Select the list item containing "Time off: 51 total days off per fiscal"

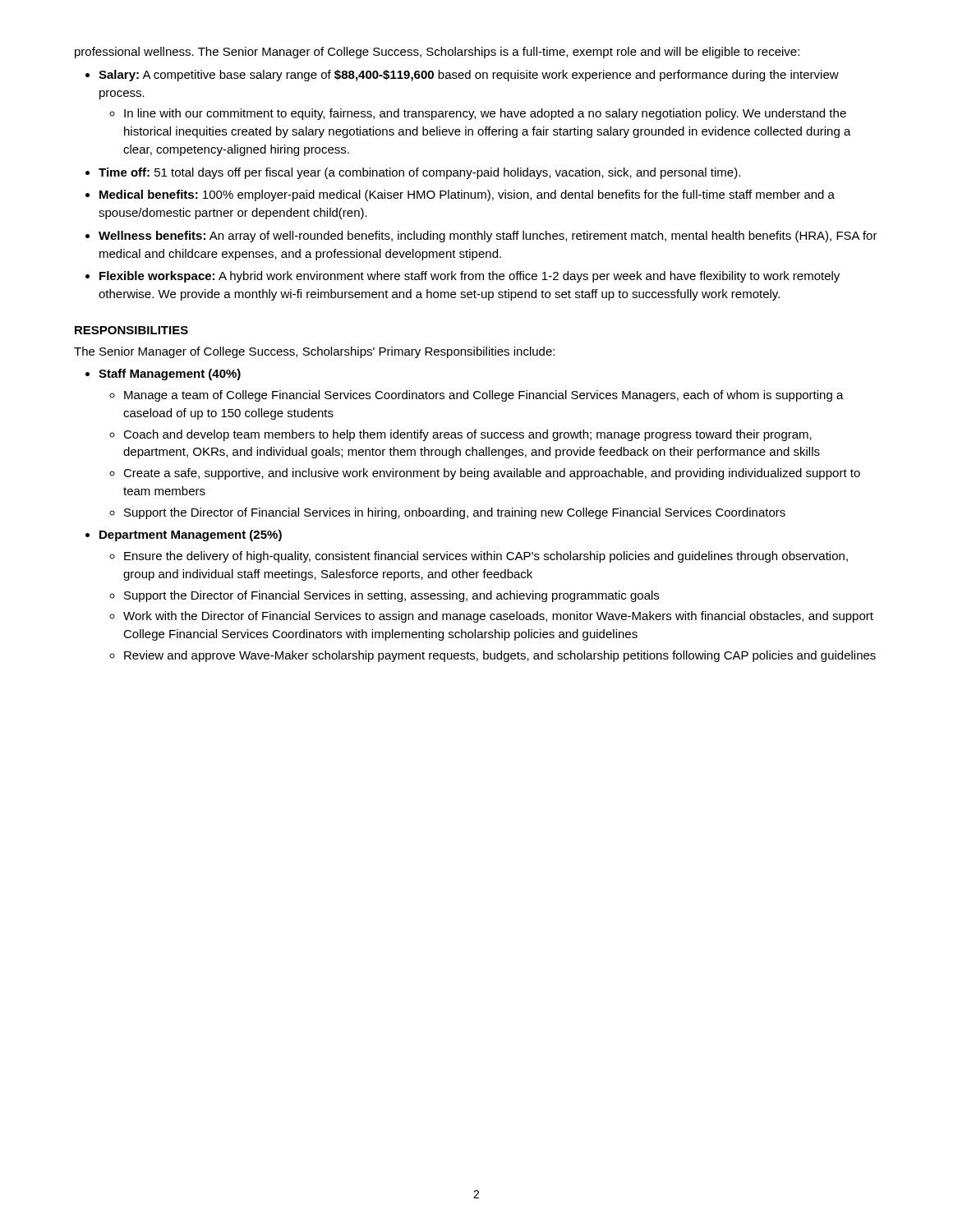tap(420, 172)
